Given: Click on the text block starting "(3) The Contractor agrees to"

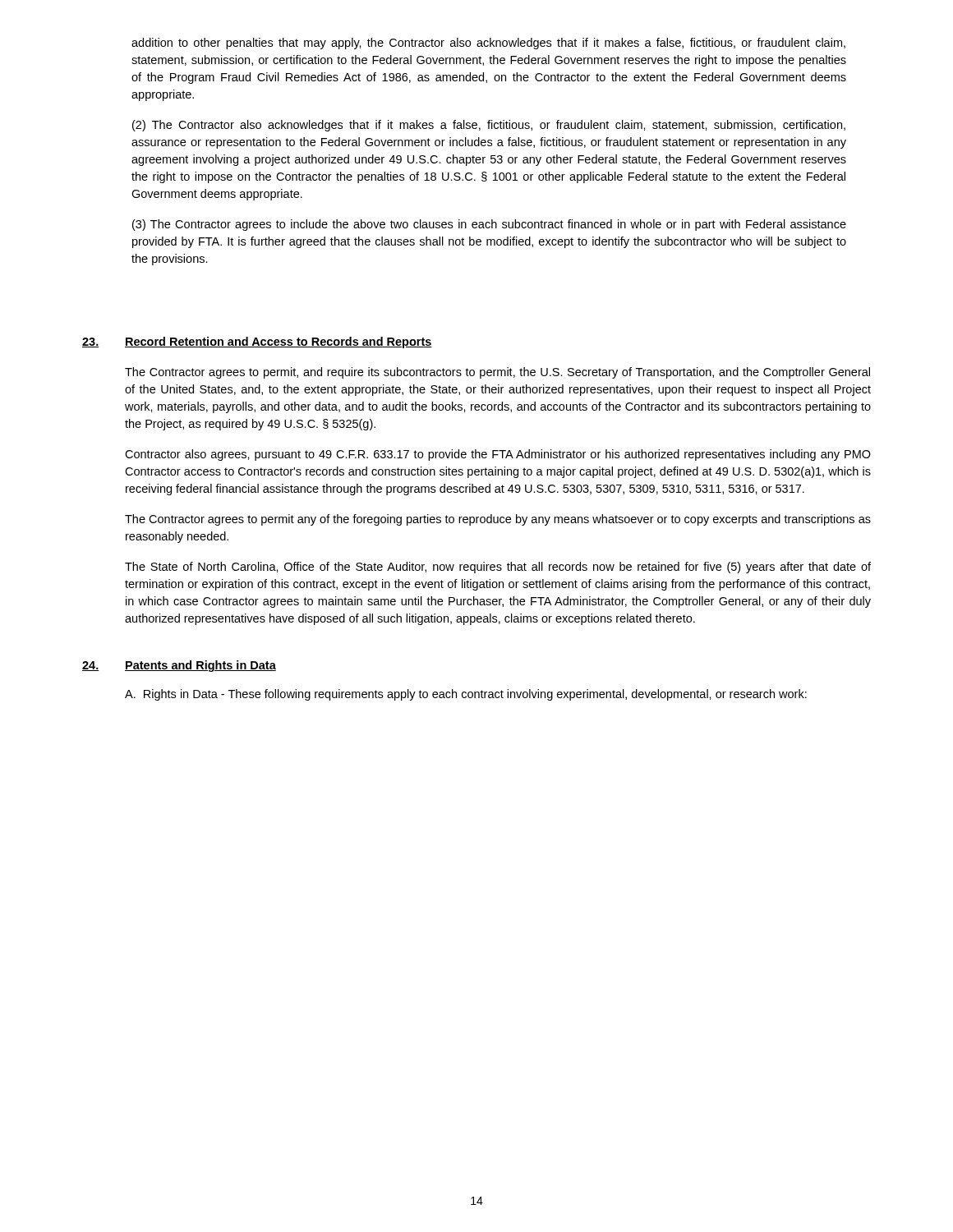Looking at the screenshot, I should (489, 242).
